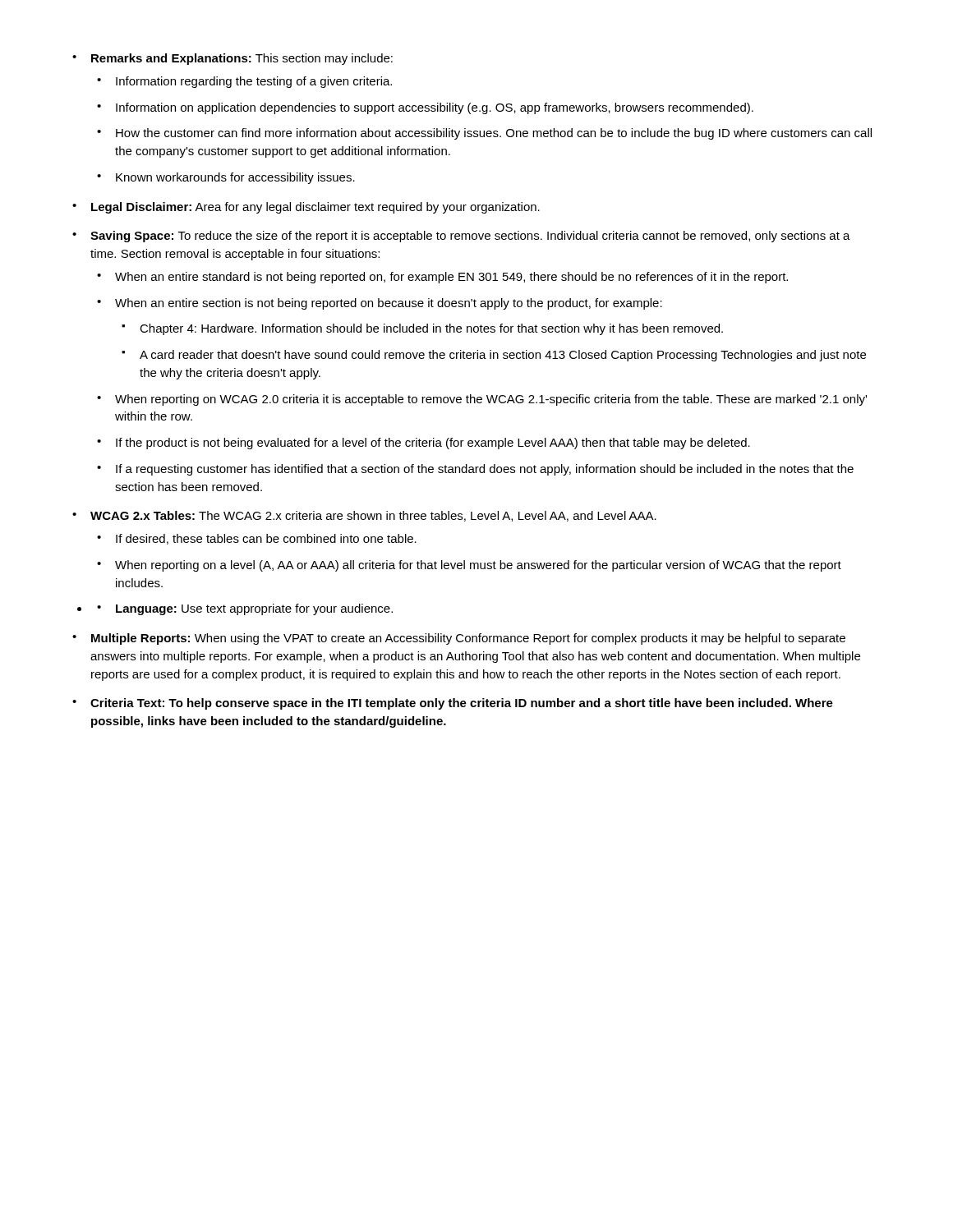Locate the block of text that opens with "How the customer can find more"
953x1232 pixels.
click(x=494, y=142)
